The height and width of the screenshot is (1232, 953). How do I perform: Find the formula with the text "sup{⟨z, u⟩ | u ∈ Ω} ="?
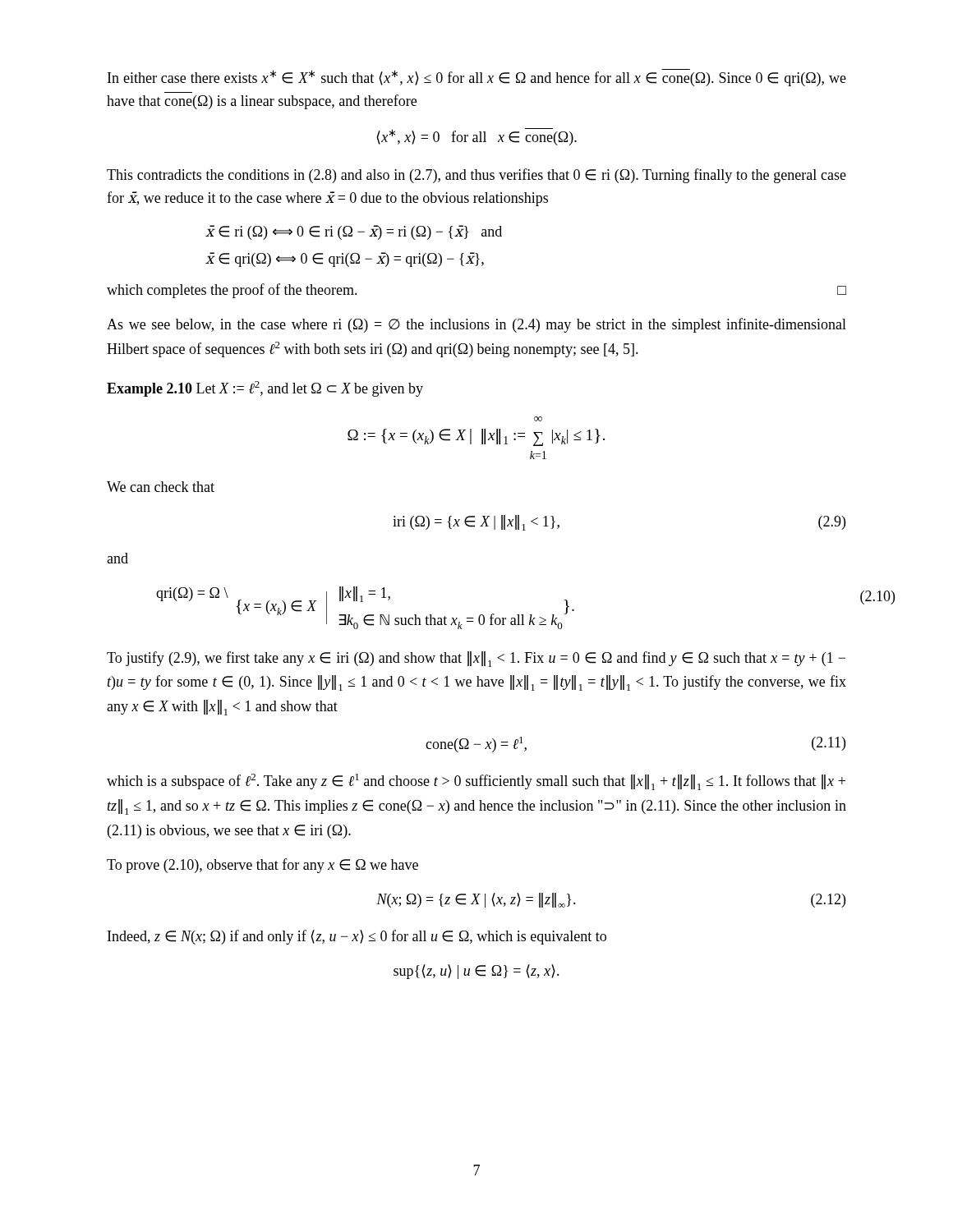[476, 971]
